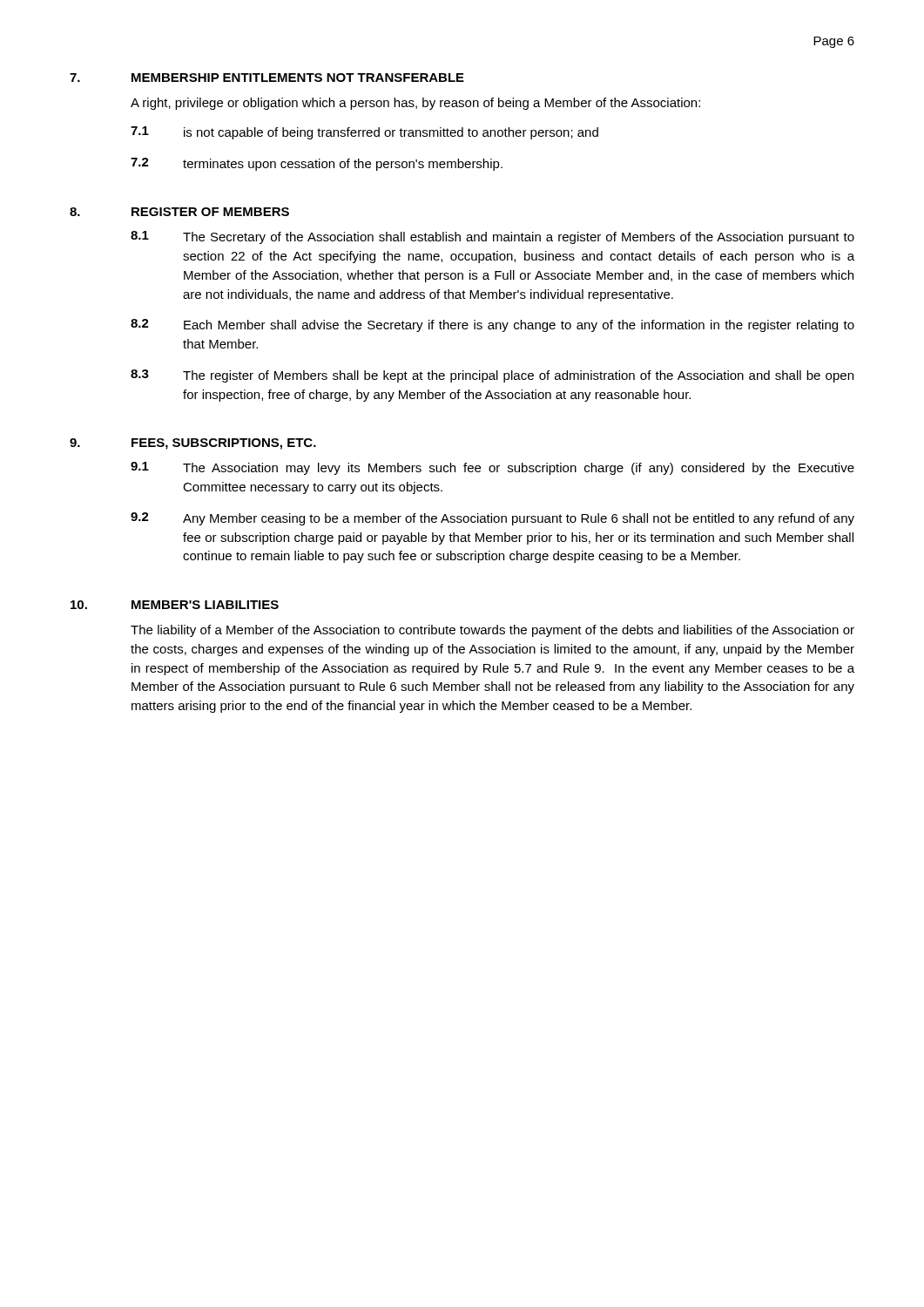Where does it say "MEMBERSHIP ENTITLEMENTS NOT TRANSFERABLE"?
Image resolution: width=924 pixels, height=1307 pixels.
tap(297, 77)
